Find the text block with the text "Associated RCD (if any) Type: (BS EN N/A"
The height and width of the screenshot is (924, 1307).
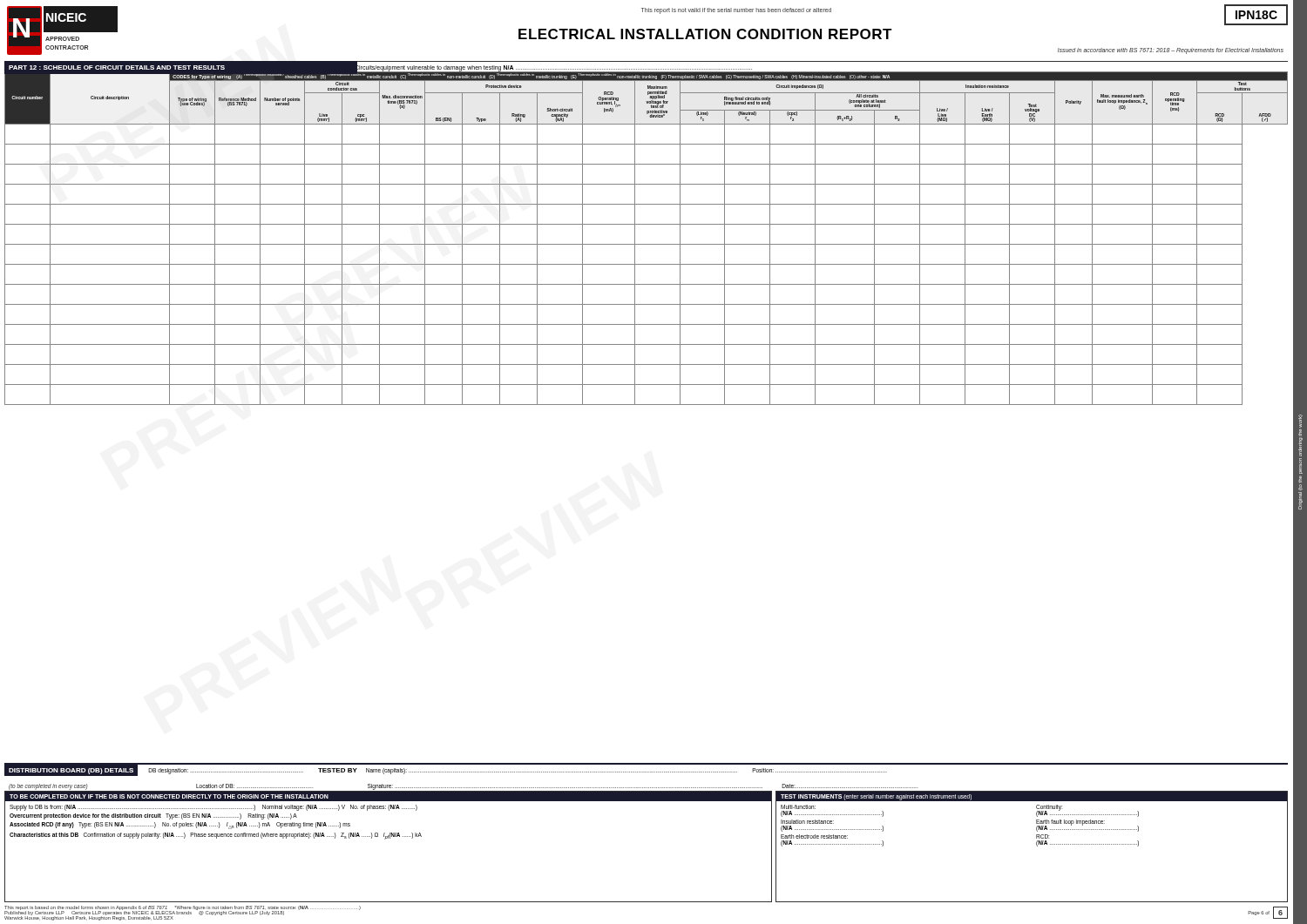click(x=180, y=825)
